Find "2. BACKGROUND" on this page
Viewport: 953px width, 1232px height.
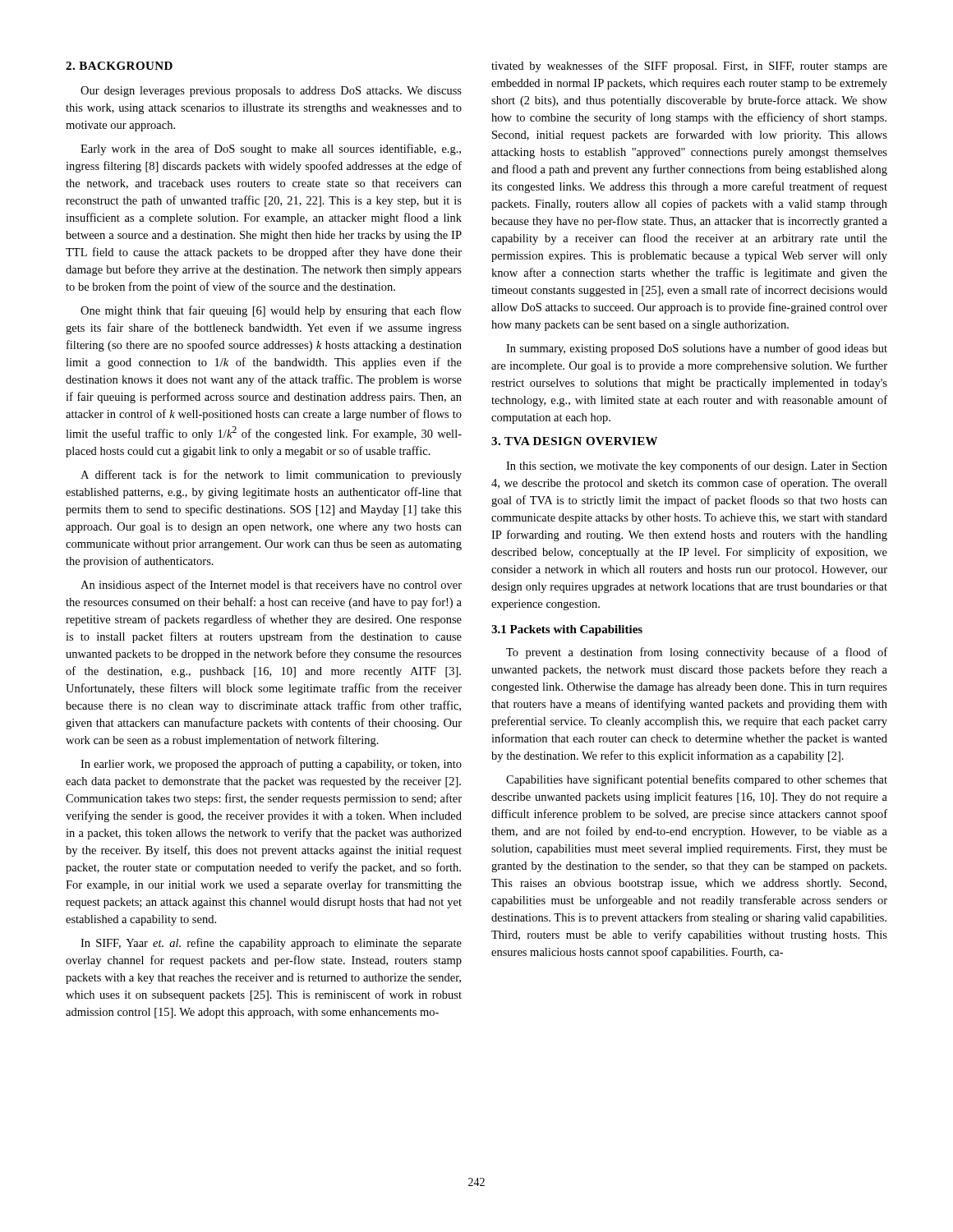point(119,66)
